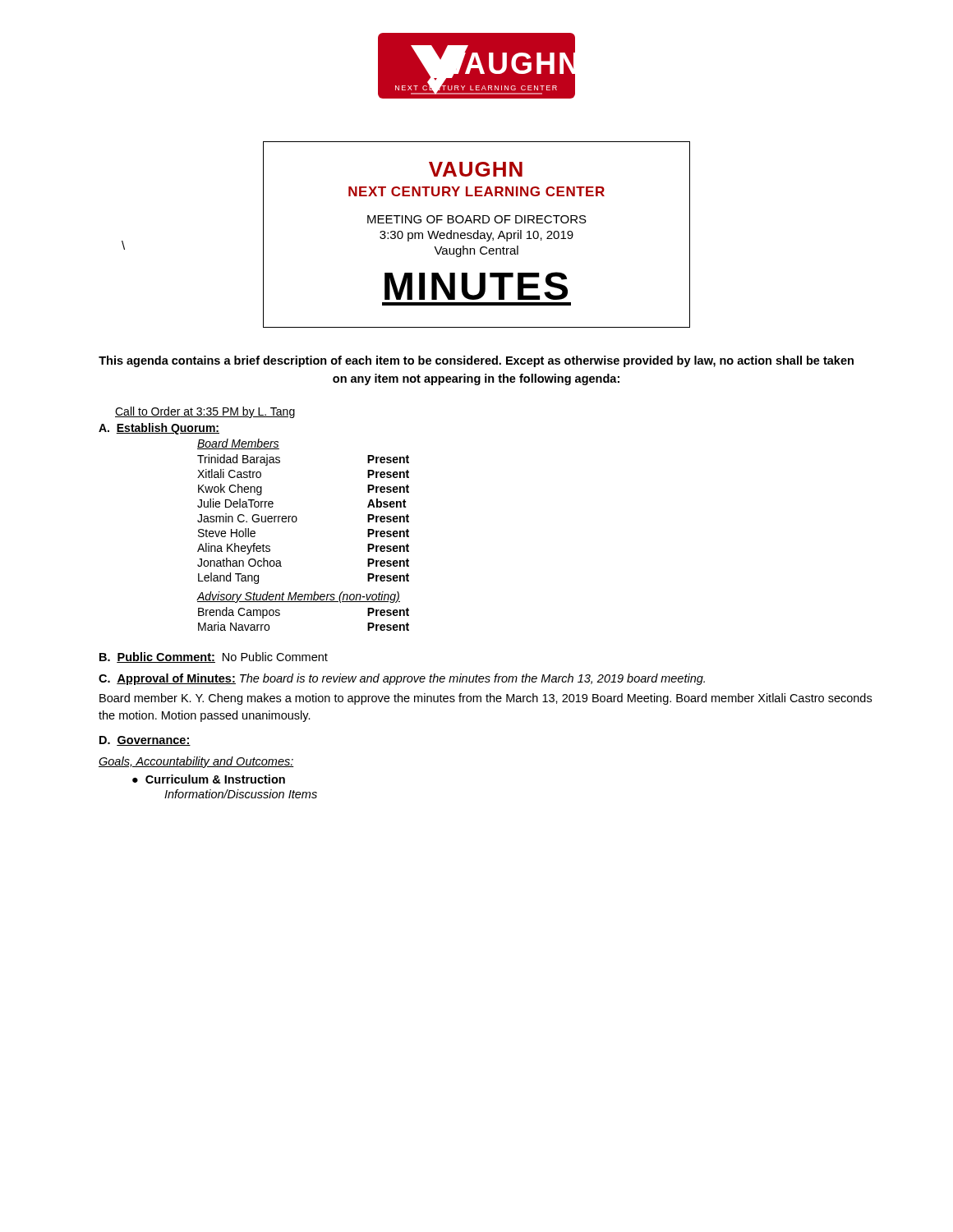Find the text starting "Board member K. Y. Cheng"

point(485,707)
